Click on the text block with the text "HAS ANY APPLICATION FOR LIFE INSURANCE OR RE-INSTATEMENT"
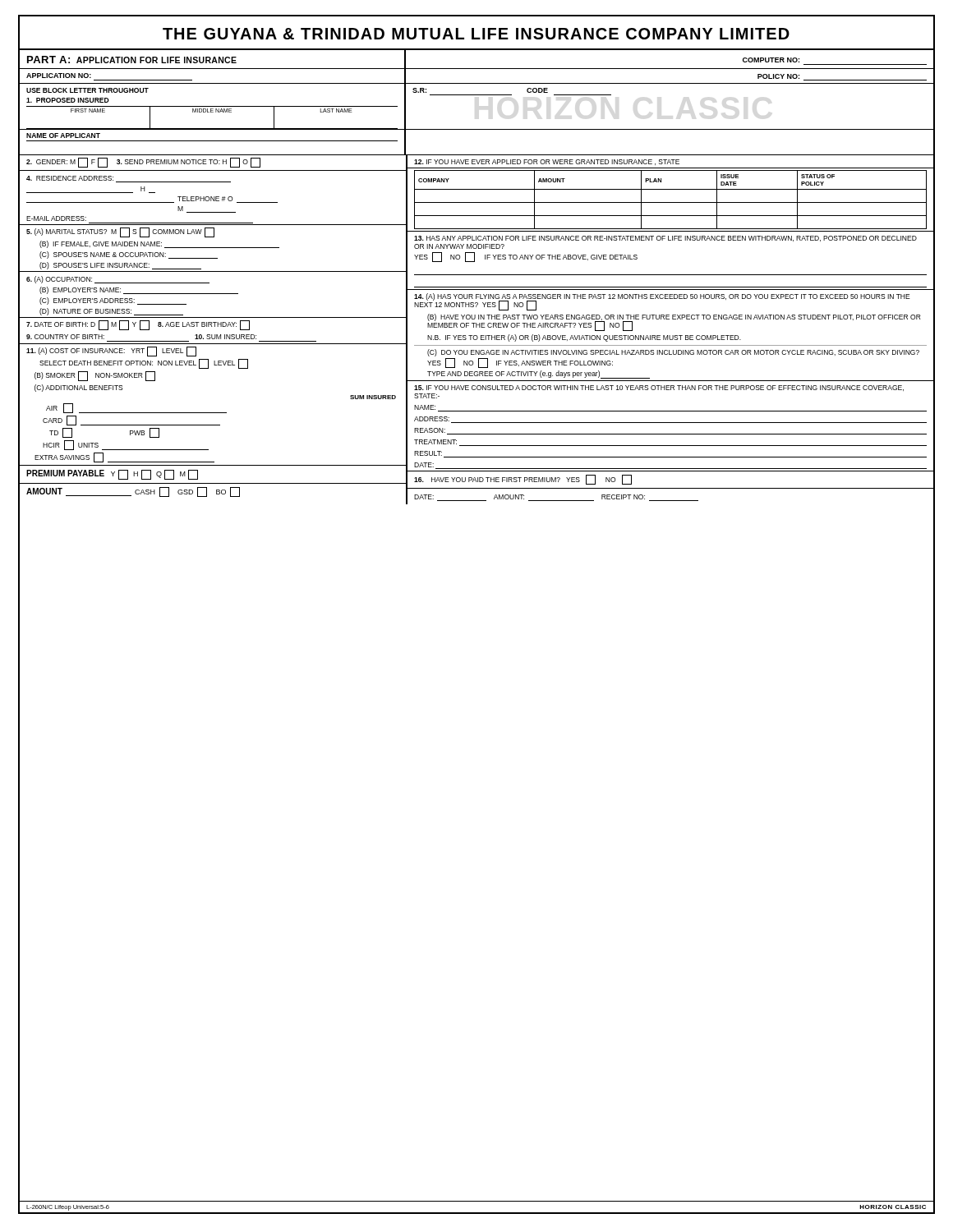 click(665, 242)
